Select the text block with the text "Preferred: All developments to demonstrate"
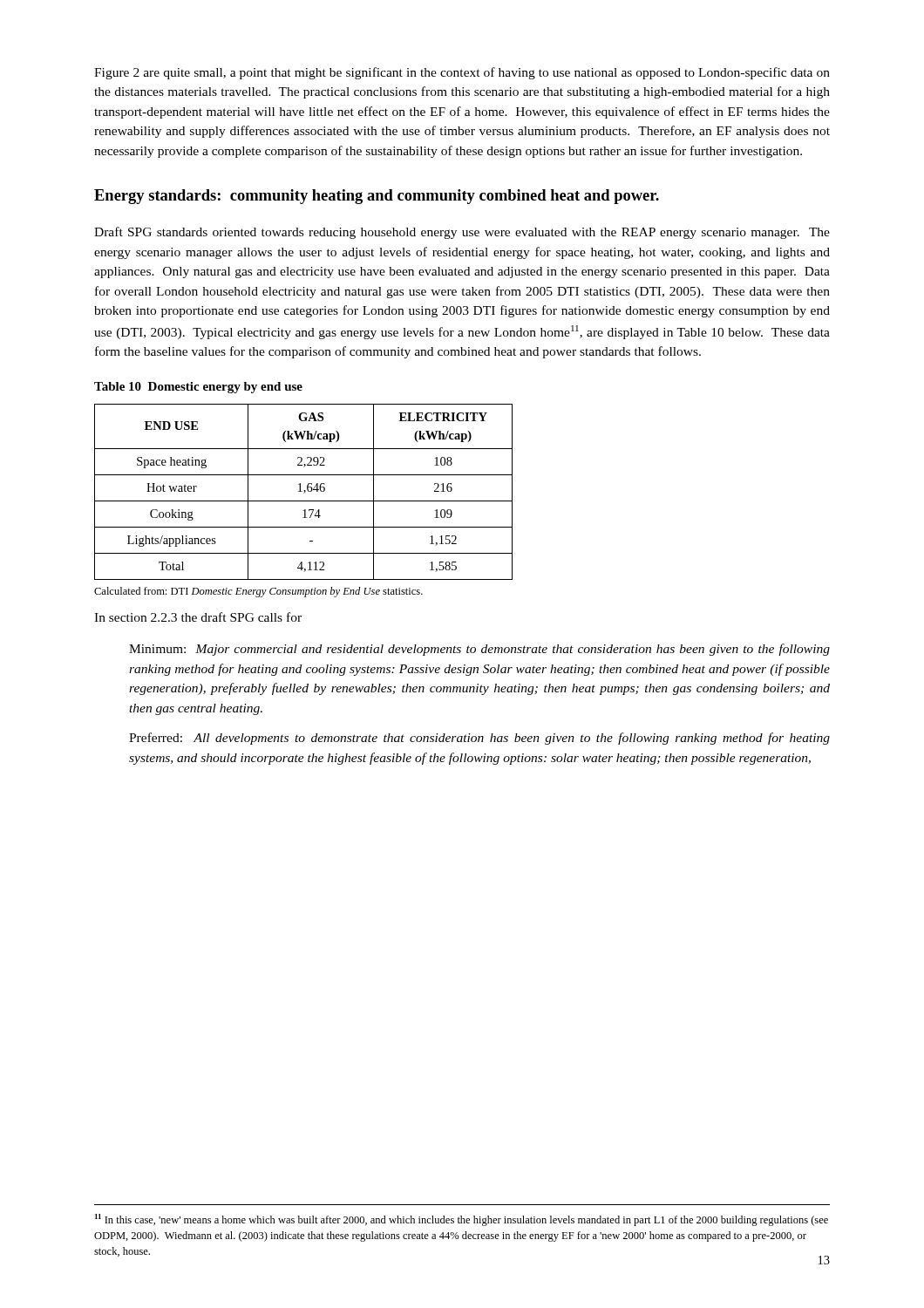This screenshot has height=1308, width=924. point(479,747)
